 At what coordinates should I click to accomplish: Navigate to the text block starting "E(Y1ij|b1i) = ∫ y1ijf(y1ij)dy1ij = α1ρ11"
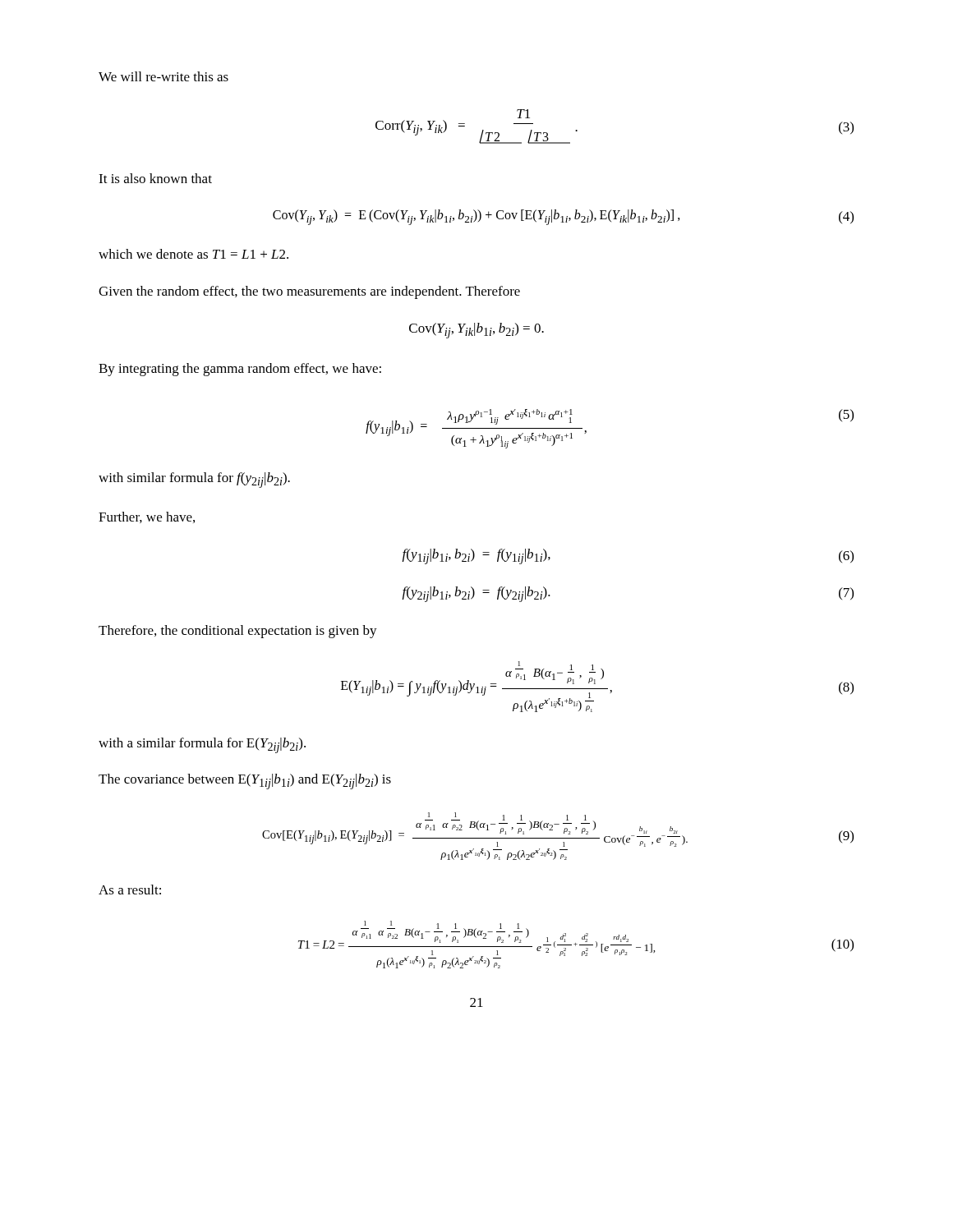pyautogui.click(x=476, y=688)
